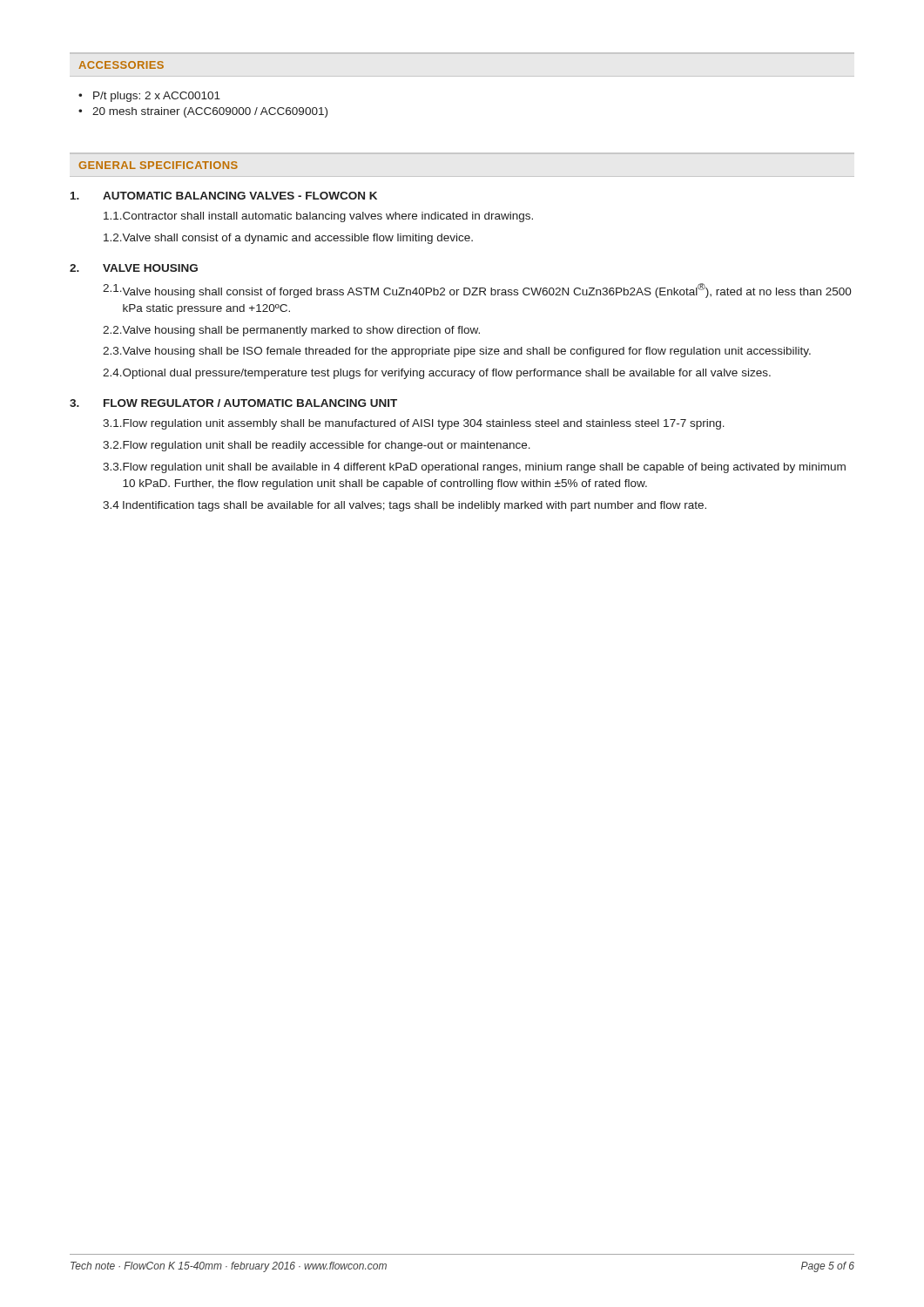Find the list item that says "2.1. Valve housing shall consist of forged brass"
Viewport: 924px width, 1307px height.
(x=462, y=298)
